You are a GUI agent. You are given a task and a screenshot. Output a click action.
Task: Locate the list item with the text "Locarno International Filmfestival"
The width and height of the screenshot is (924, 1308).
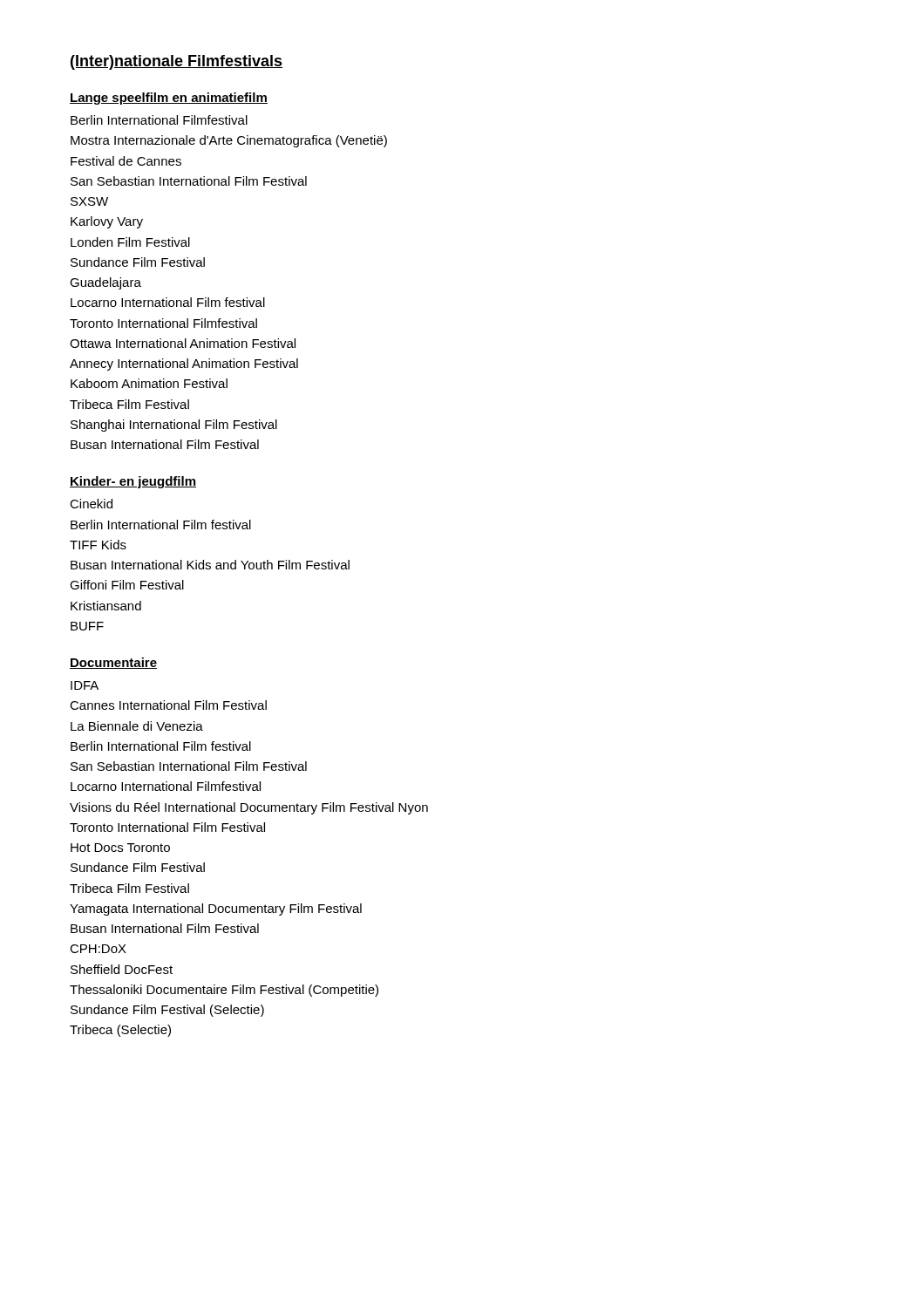coord(166,786)
